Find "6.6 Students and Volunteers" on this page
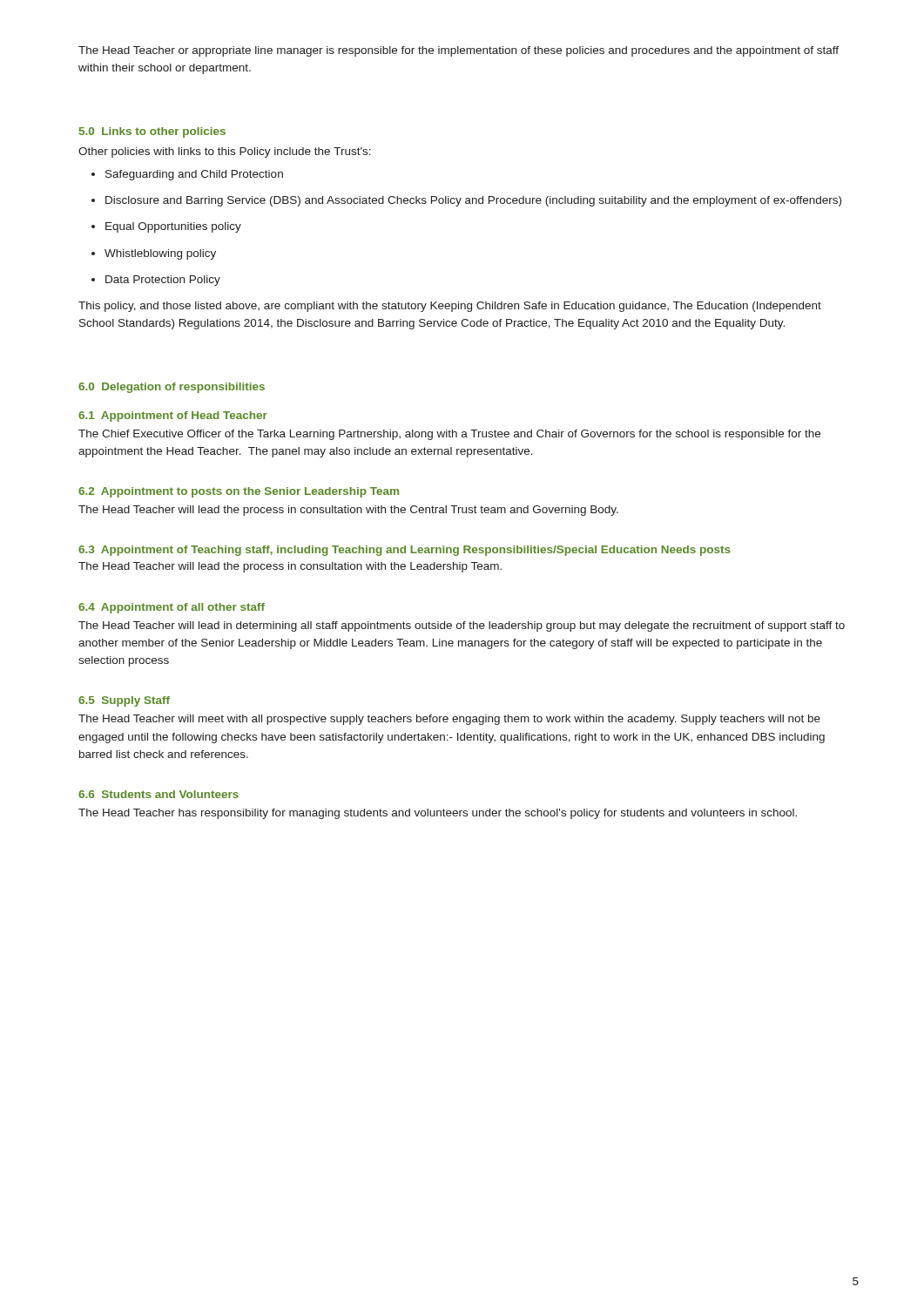The image size is (924, 1307). pyautogui.click(x=159, y=794)
